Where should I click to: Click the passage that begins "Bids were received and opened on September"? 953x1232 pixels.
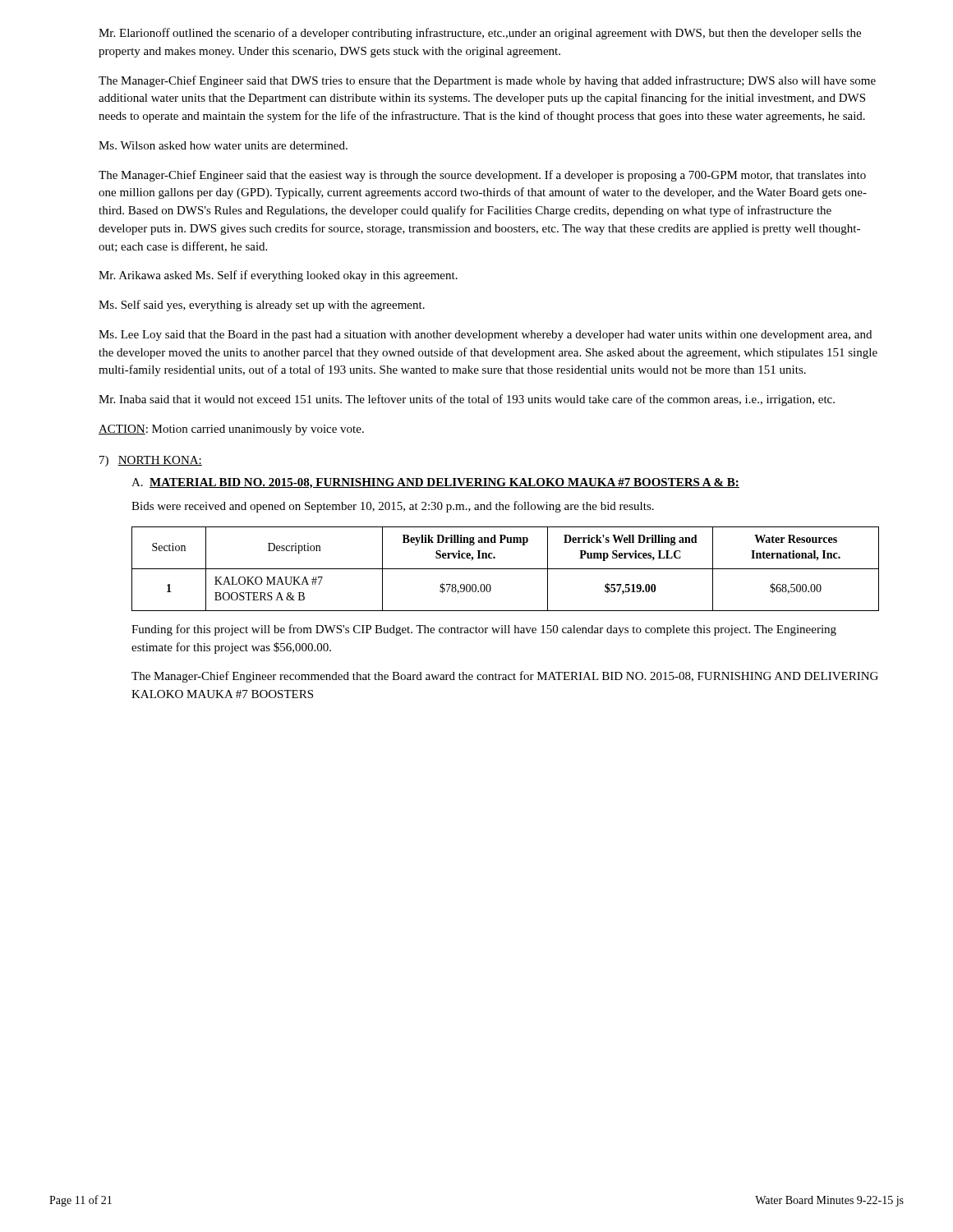(x=393, y=506)
